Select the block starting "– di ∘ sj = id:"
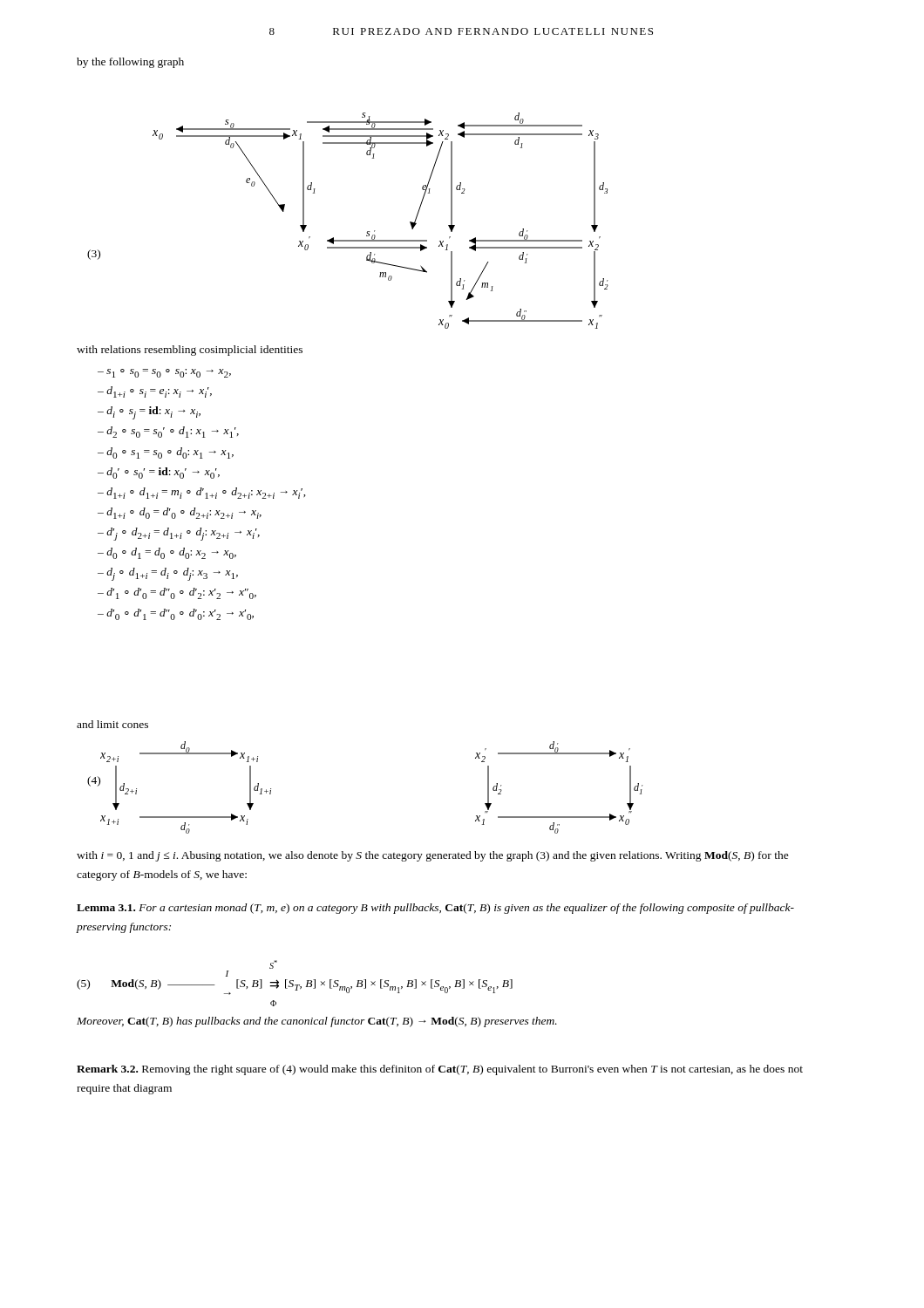Screen dimensions: 1308x924 (x=149, y=412)
